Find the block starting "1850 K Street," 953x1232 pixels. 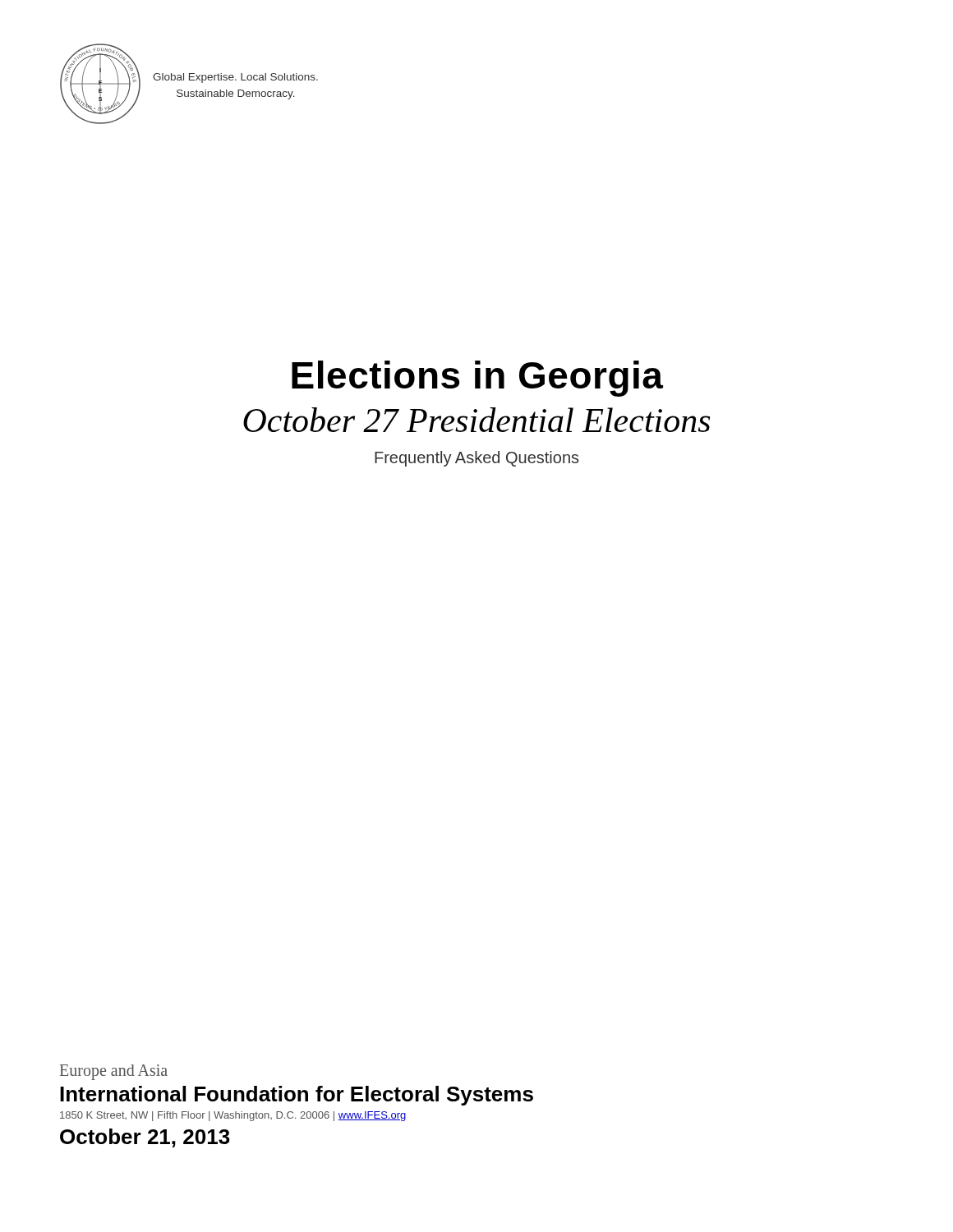pos(233,1115)
